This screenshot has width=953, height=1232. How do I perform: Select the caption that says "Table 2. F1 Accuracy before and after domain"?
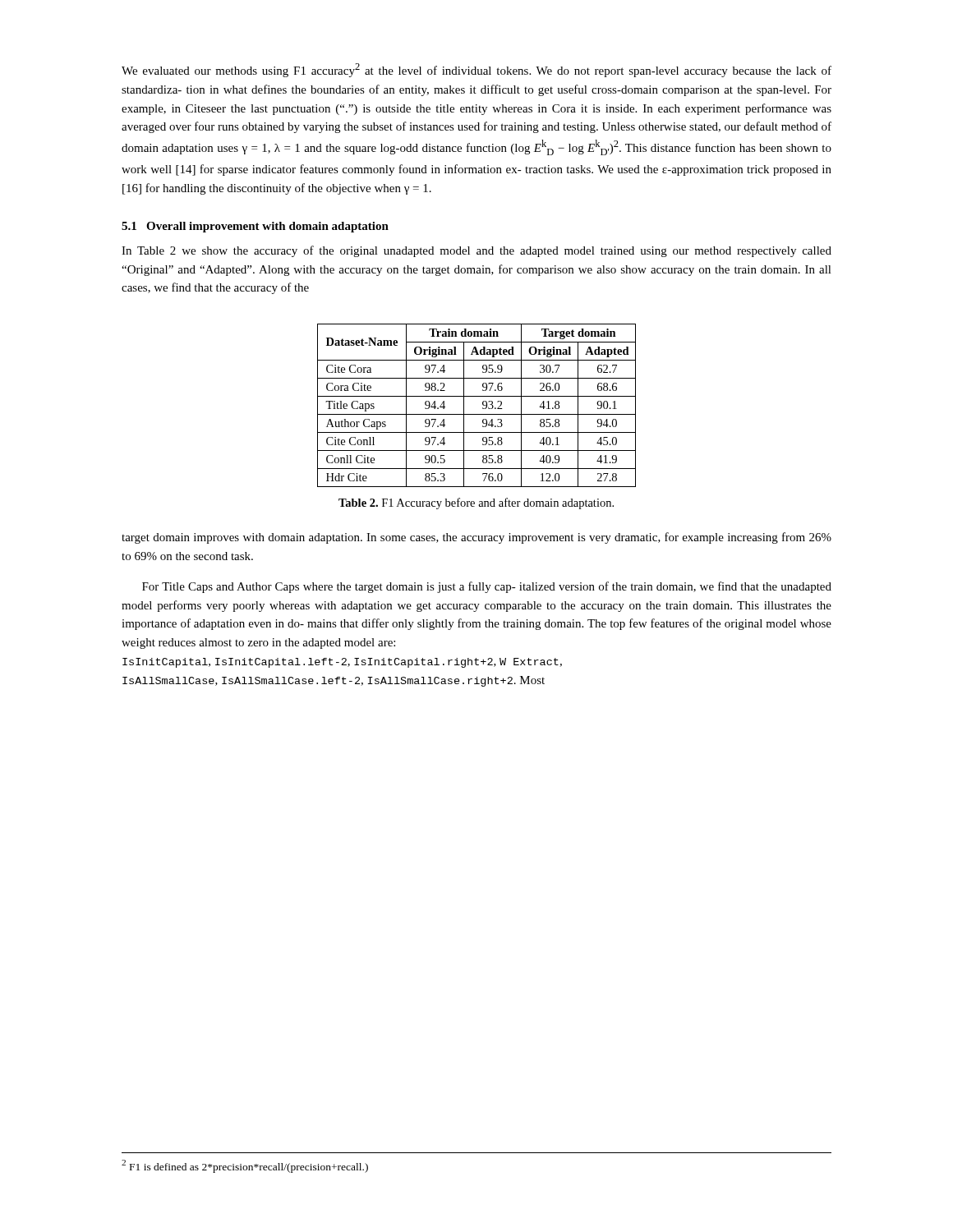pyautogui.click(x=476, y=503)
